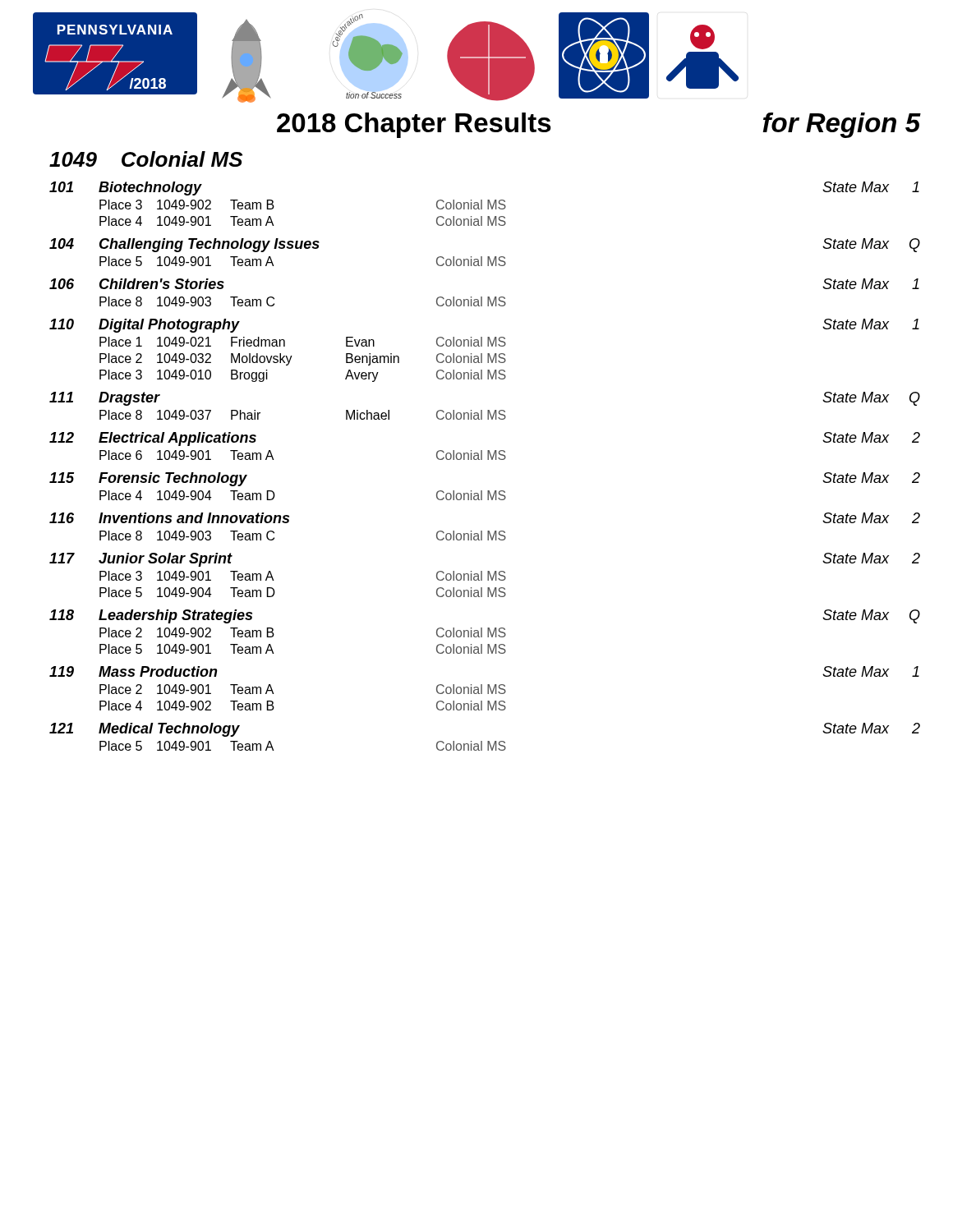The image size is (953, 1232).
Task: Navigate to the block starting "106 Children's Stories State Max 1"
Action: click(485, 285)
